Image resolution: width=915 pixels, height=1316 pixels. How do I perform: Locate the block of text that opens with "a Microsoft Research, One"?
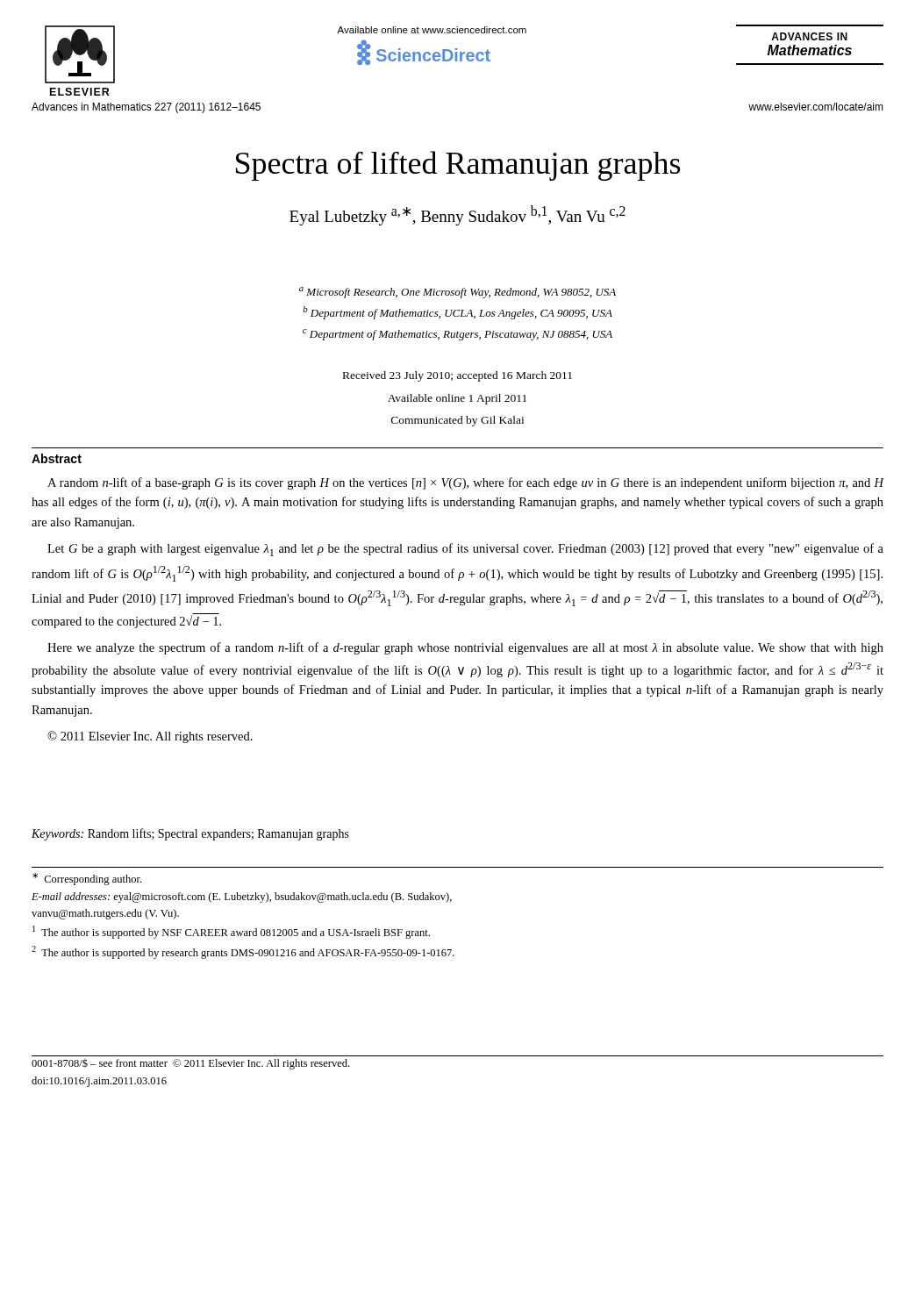coord(457,312)
